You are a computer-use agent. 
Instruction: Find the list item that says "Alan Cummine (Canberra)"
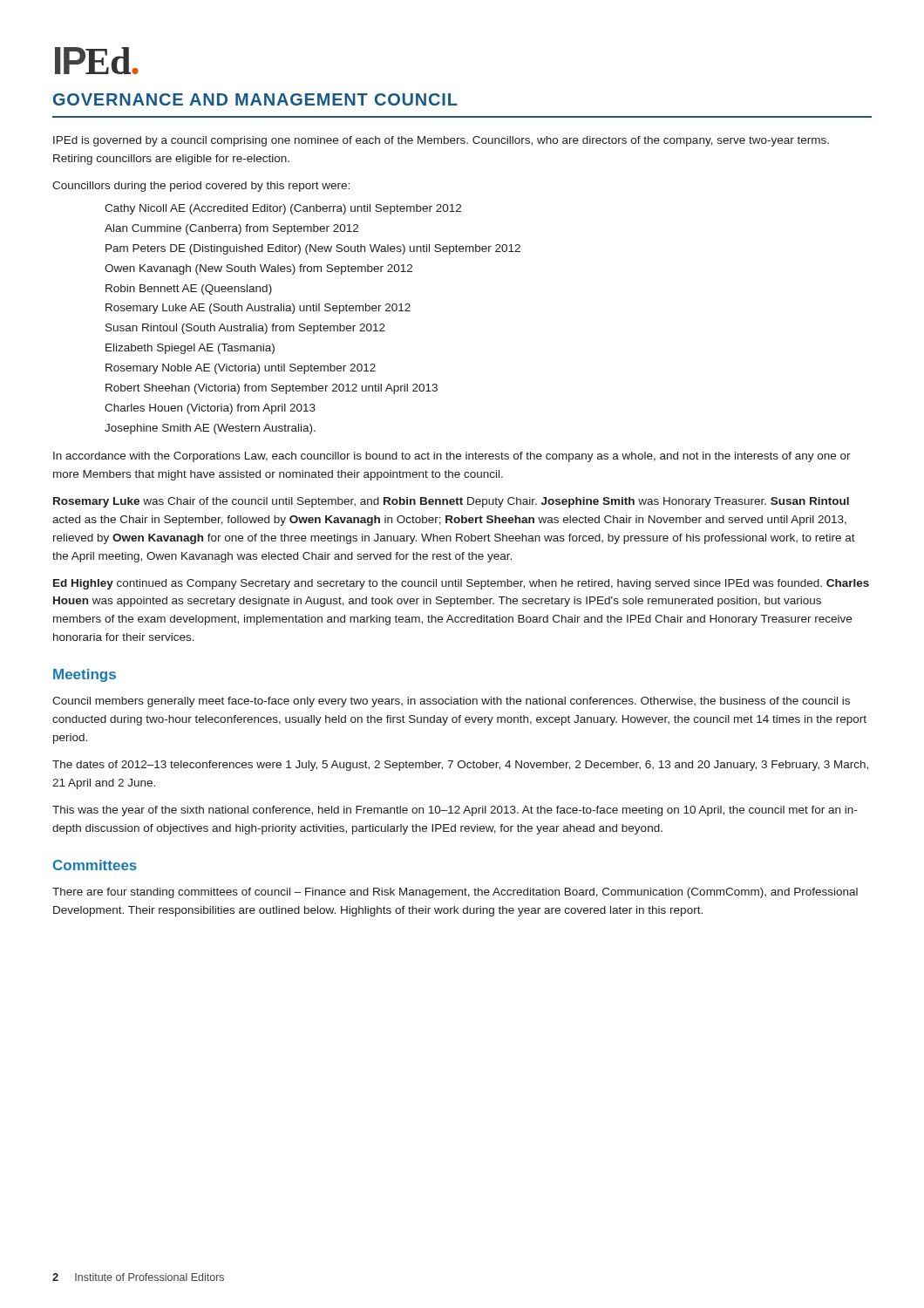click(232, 228)
